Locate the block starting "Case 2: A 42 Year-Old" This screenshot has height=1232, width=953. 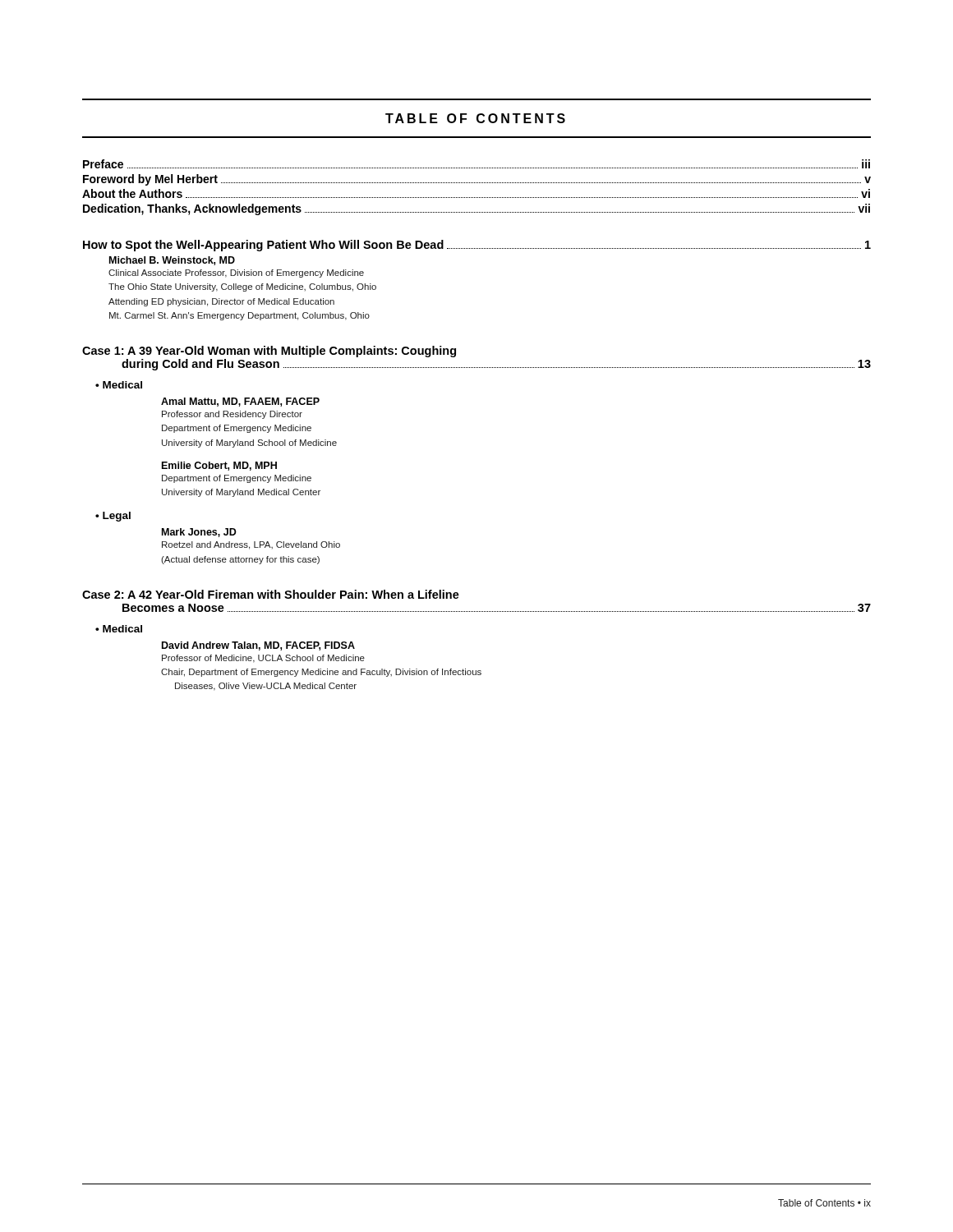(476, 601)
